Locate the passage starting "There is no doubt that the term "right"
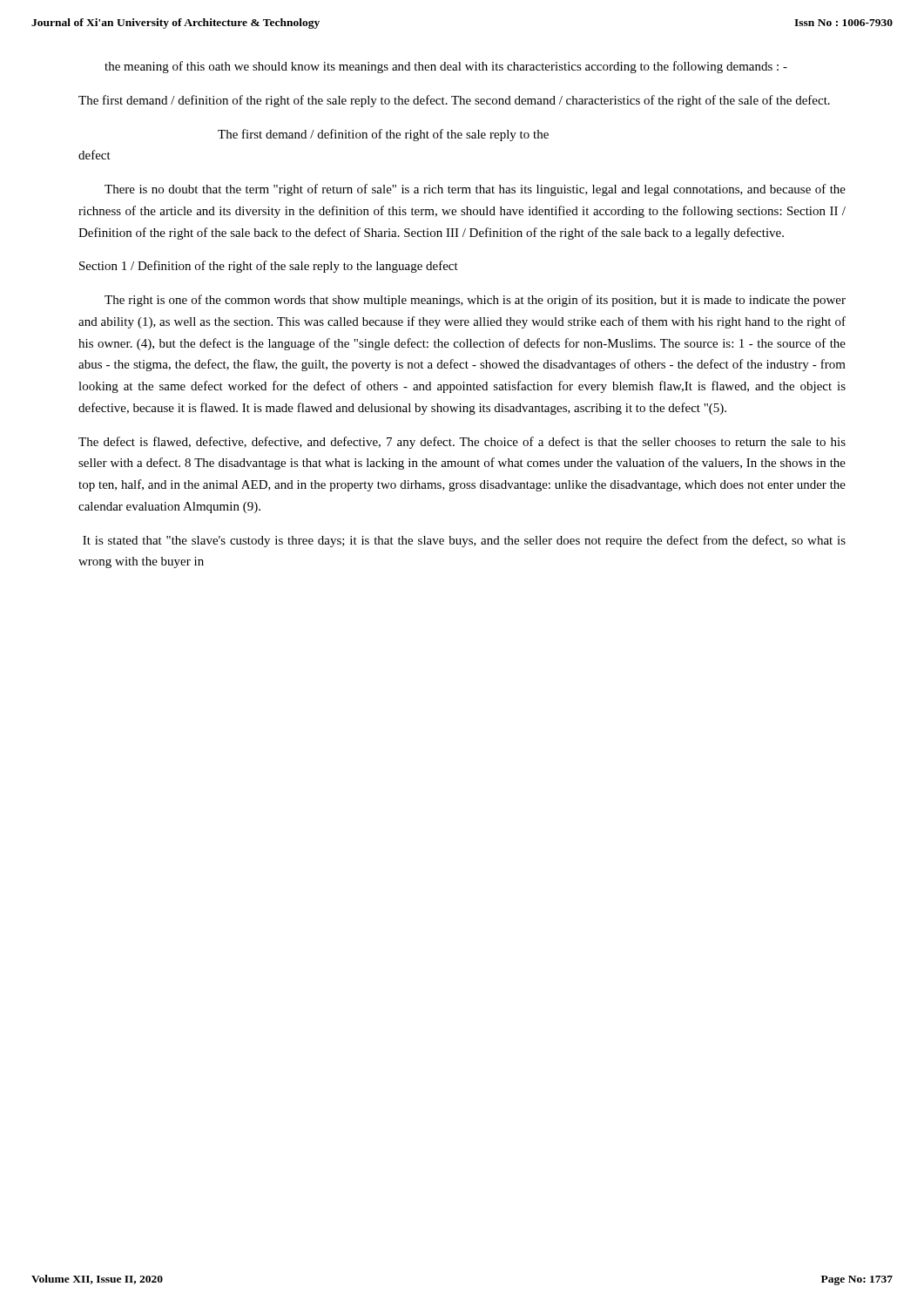Image resolution: width=924 pixels, height=1307 pixels. pyautogui.click(x=462, y=211)
